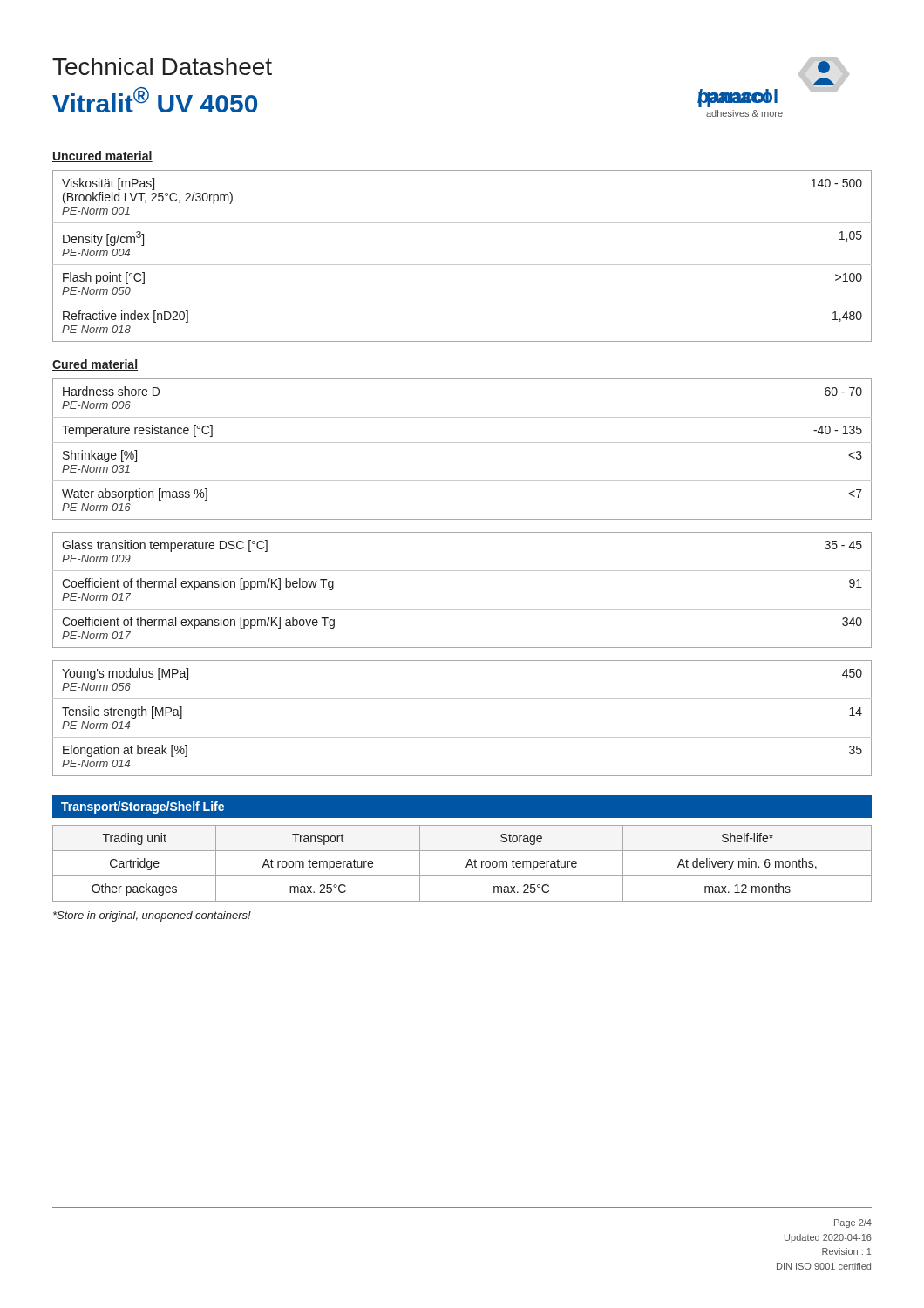Find the table that mentions "Glass transition temperature"
Viewport: 924px width, 1308px height.
(462, 590)
